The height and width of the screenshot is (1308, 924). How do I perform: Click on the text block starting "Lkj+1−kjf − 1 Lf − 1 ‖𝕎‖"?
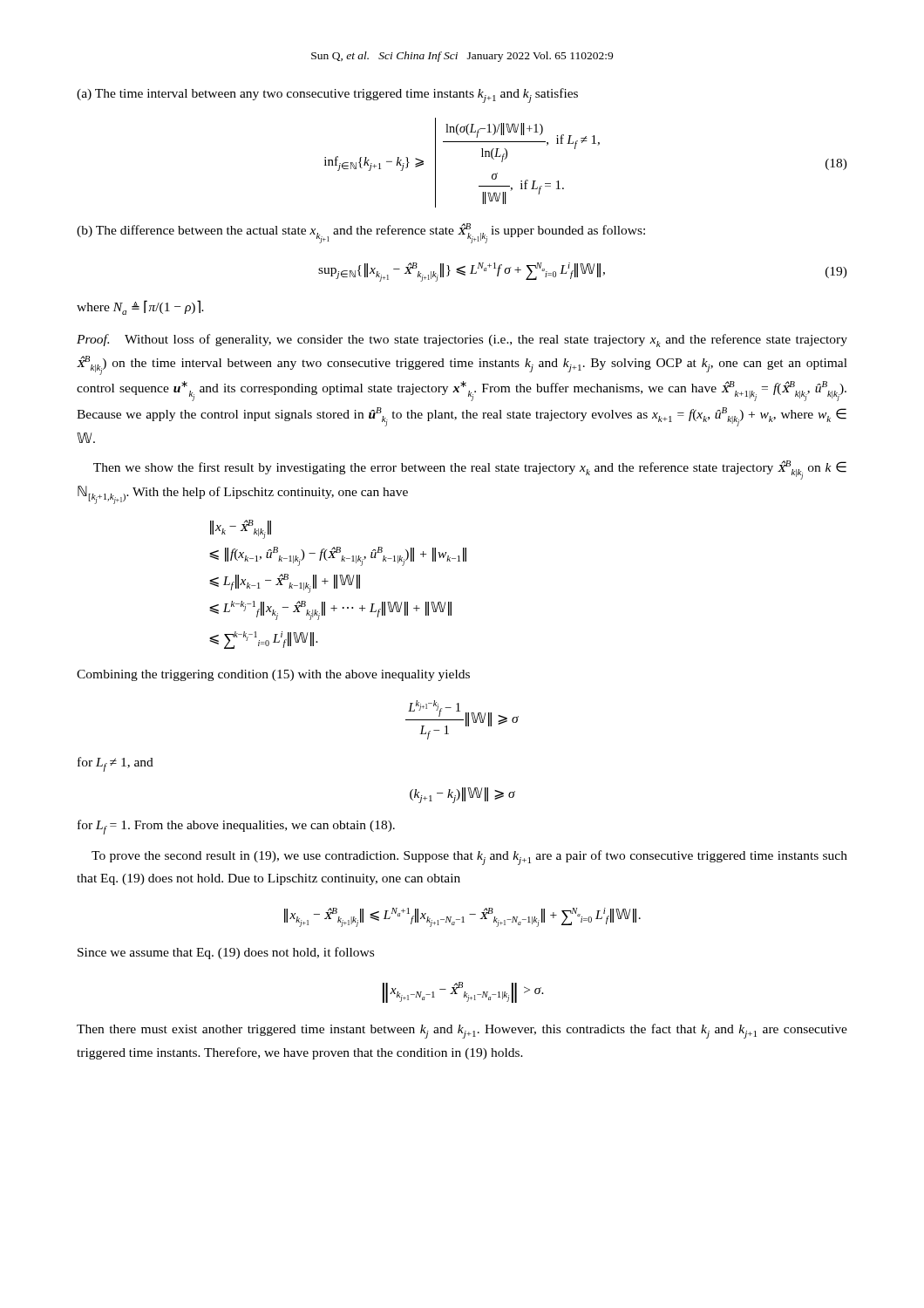click(462, 720)
